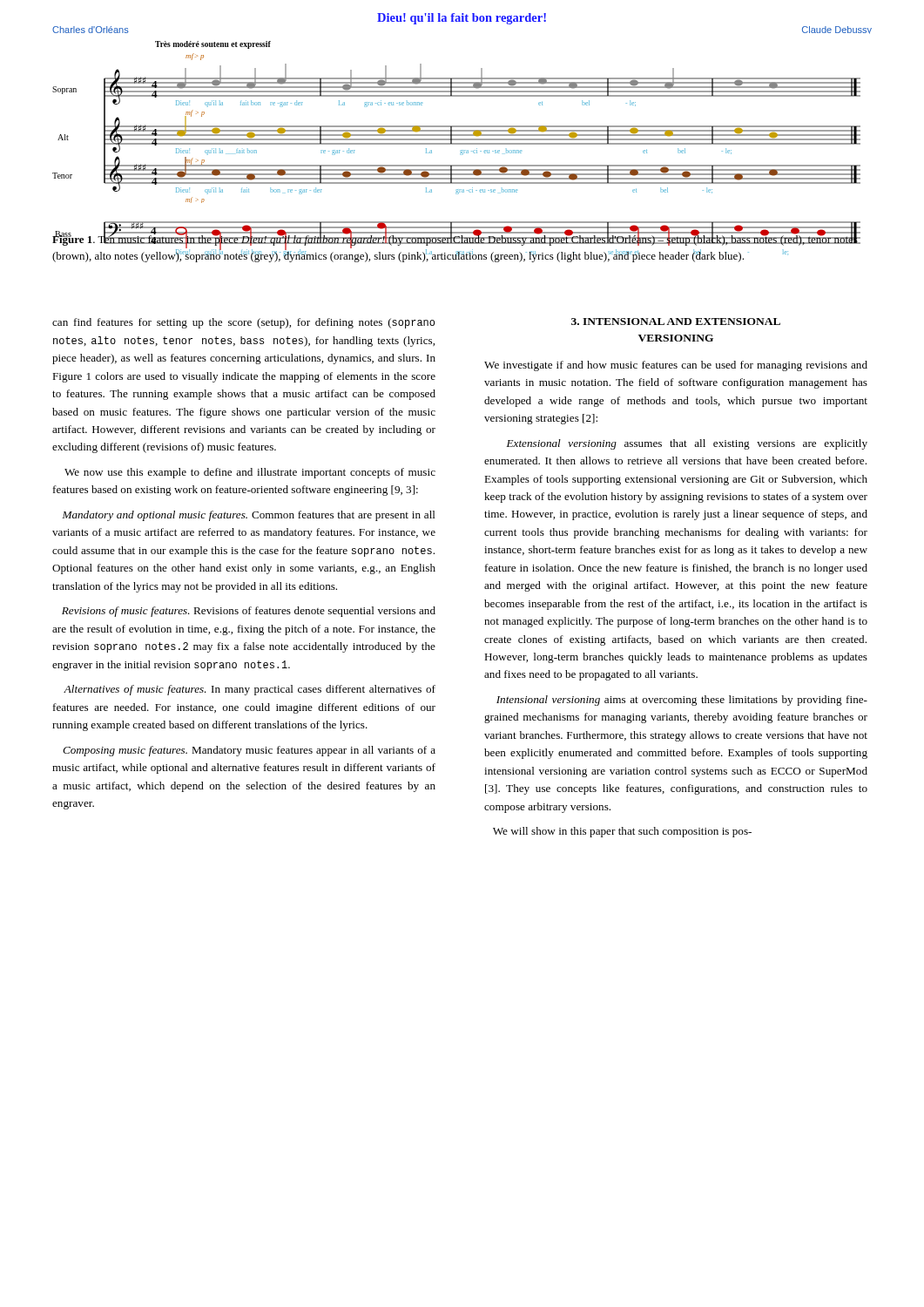Select the illustration
The image size is (924, 1307).
pyautogui.click(x=460, y=118)
